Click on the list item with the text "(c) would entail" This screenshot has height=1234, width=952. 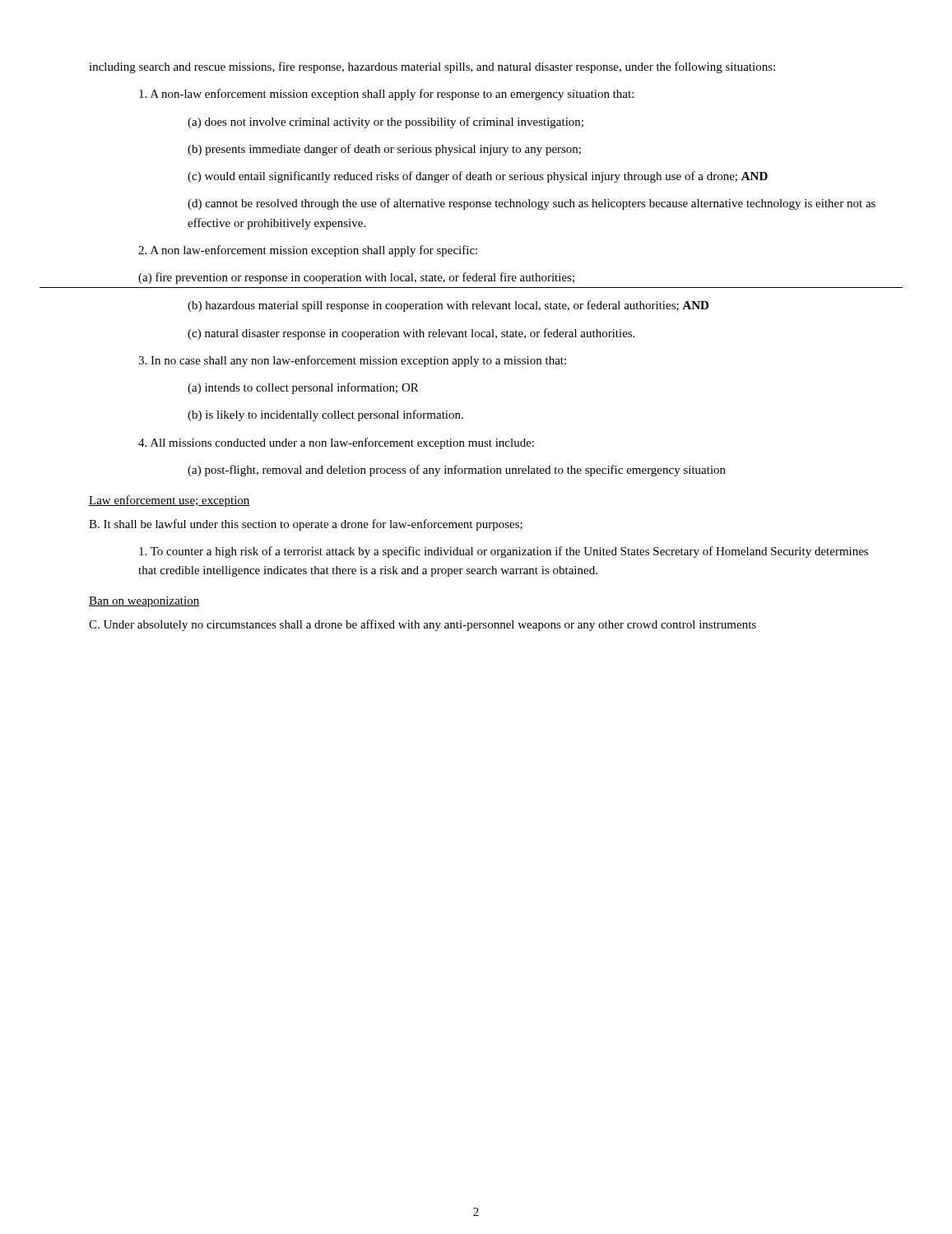pos(478,176)
